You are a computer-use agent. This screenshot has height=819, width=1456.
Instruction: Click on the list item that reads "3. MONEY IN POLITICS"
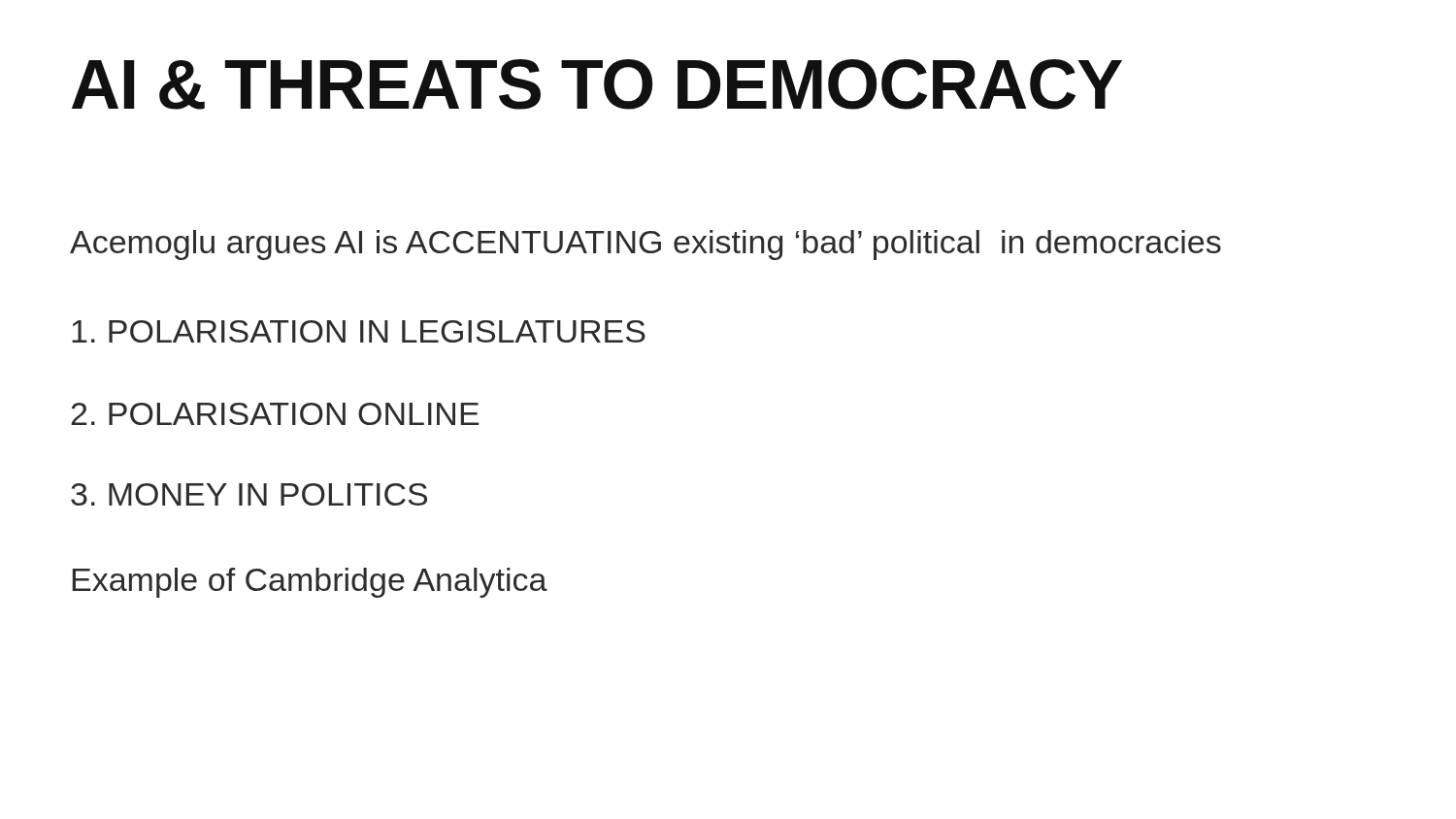pyautogui.click(x=249, y=494)
